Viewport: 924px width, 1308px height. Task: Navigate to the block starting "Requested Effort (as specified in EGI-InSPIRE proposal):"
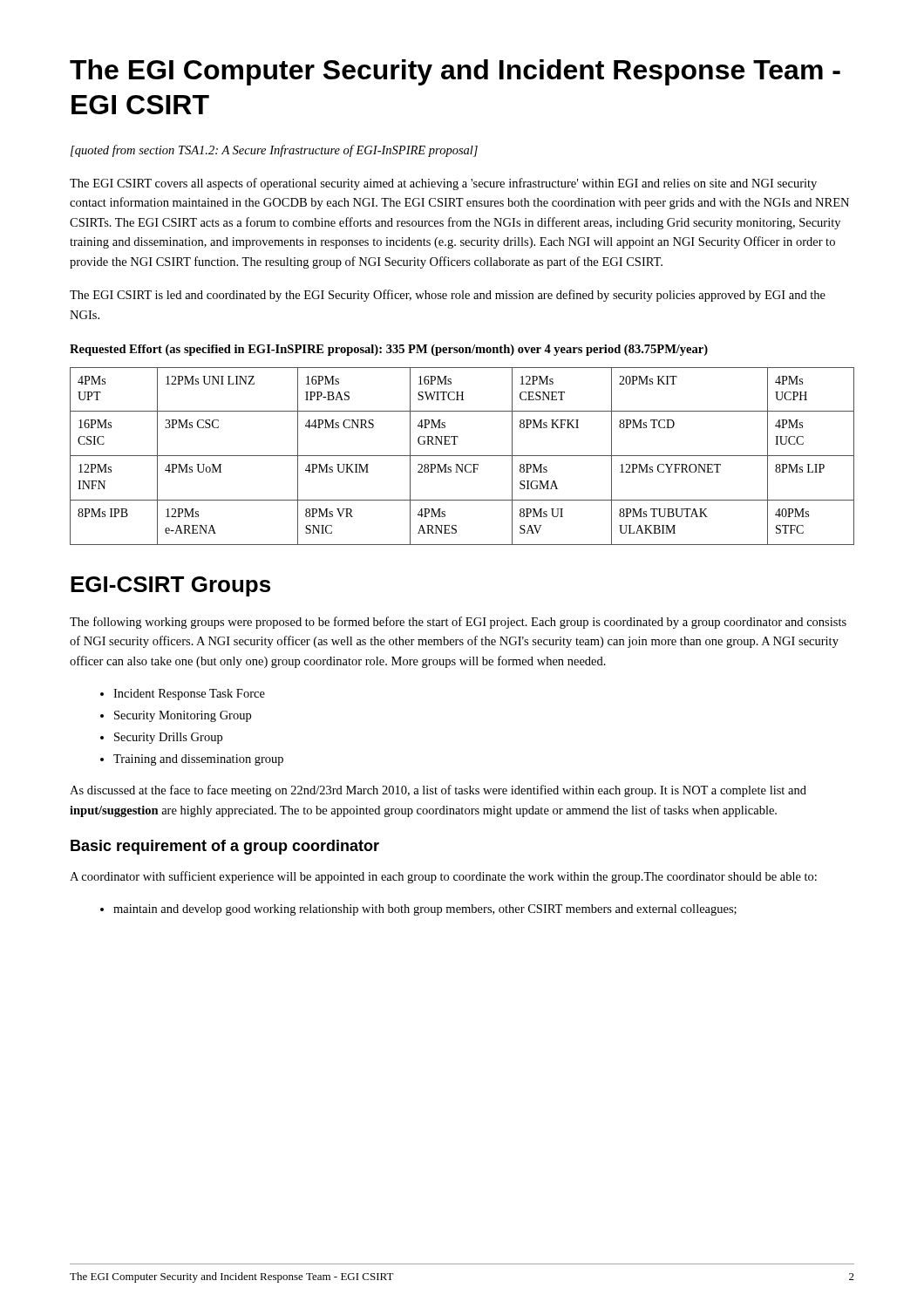point(389,349)
